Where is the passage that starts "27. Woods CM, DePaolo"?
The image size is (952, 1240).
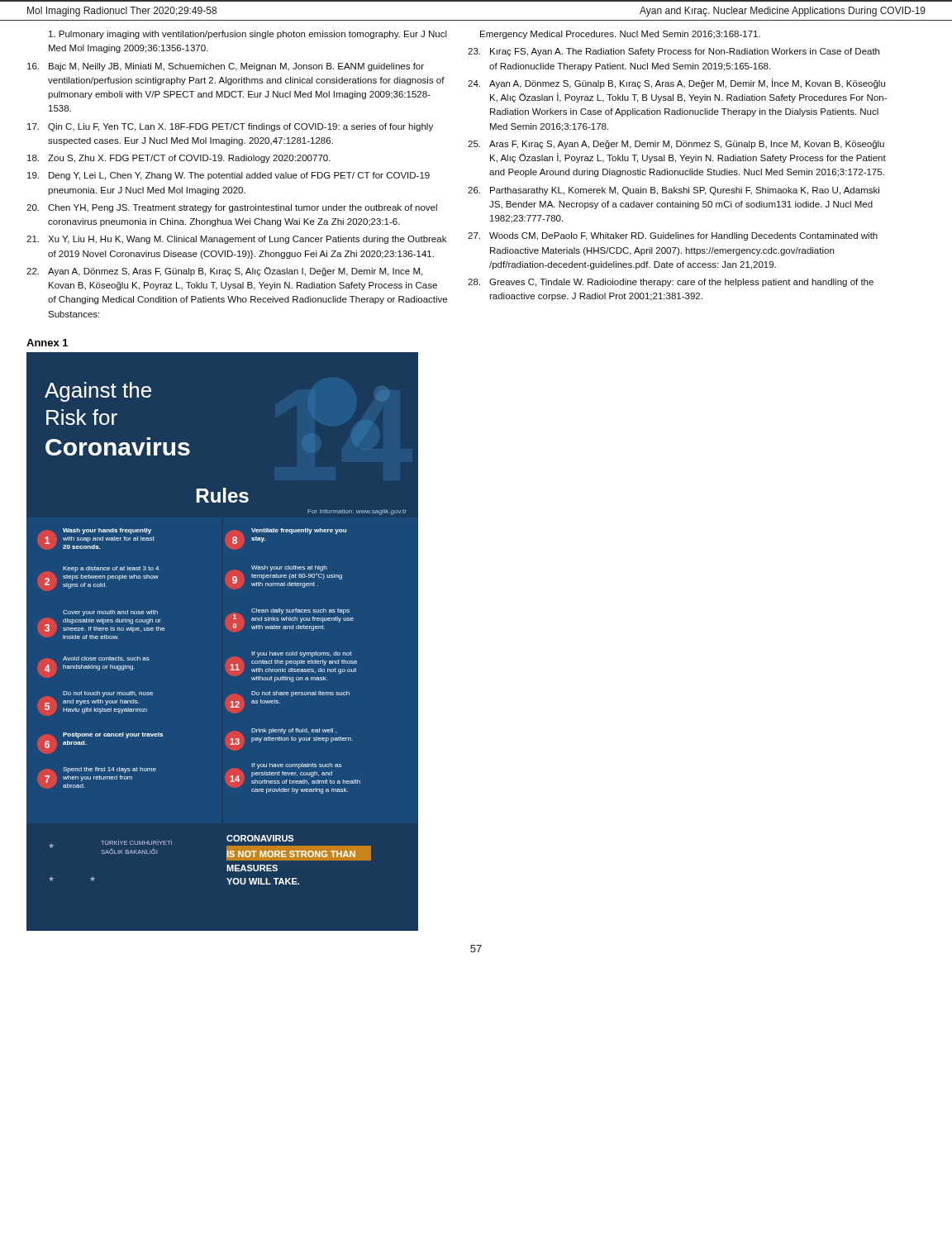click(x=678, y=251)
